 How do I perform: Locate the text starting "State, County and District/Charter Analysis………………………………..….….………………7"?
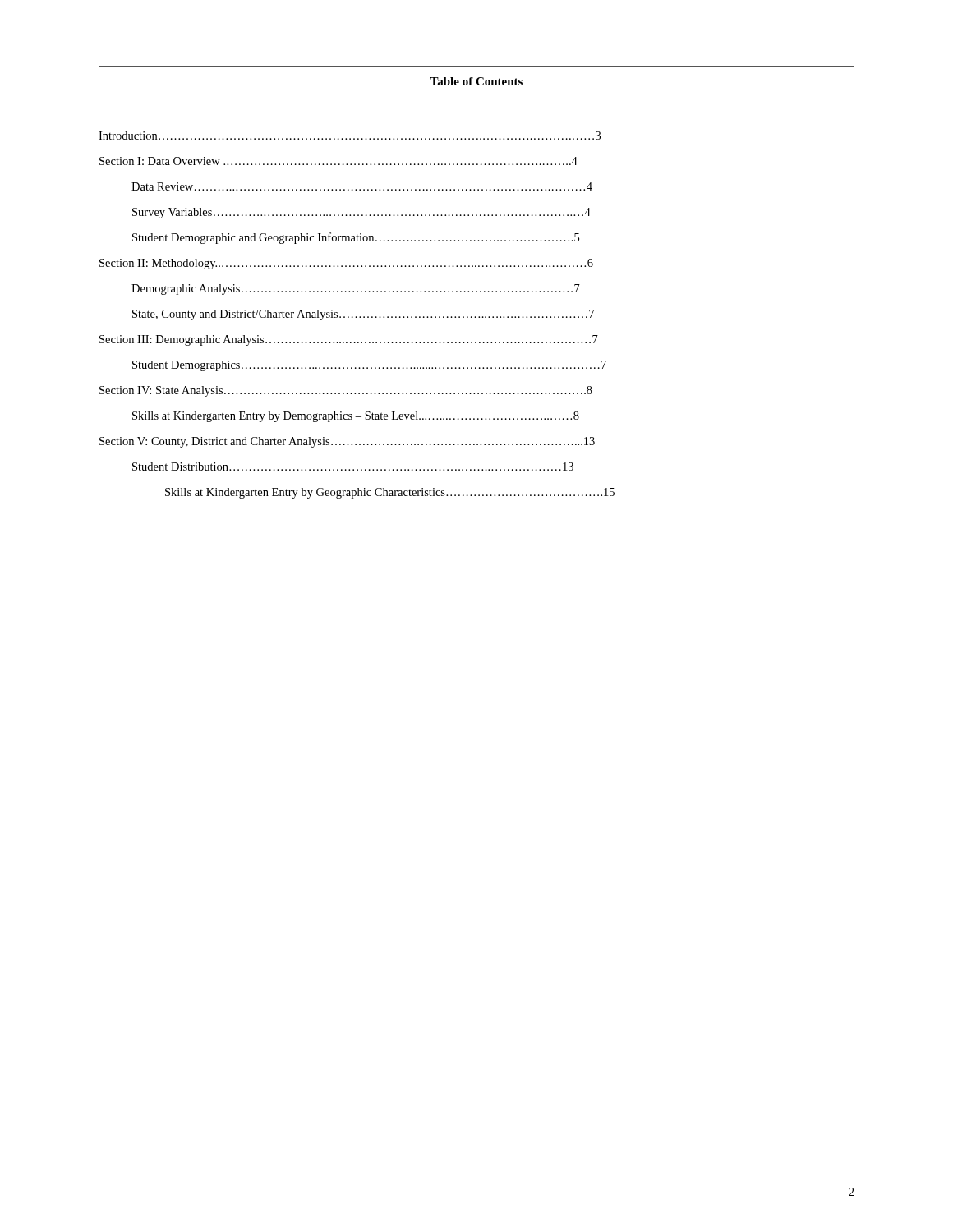click(363, 314)
